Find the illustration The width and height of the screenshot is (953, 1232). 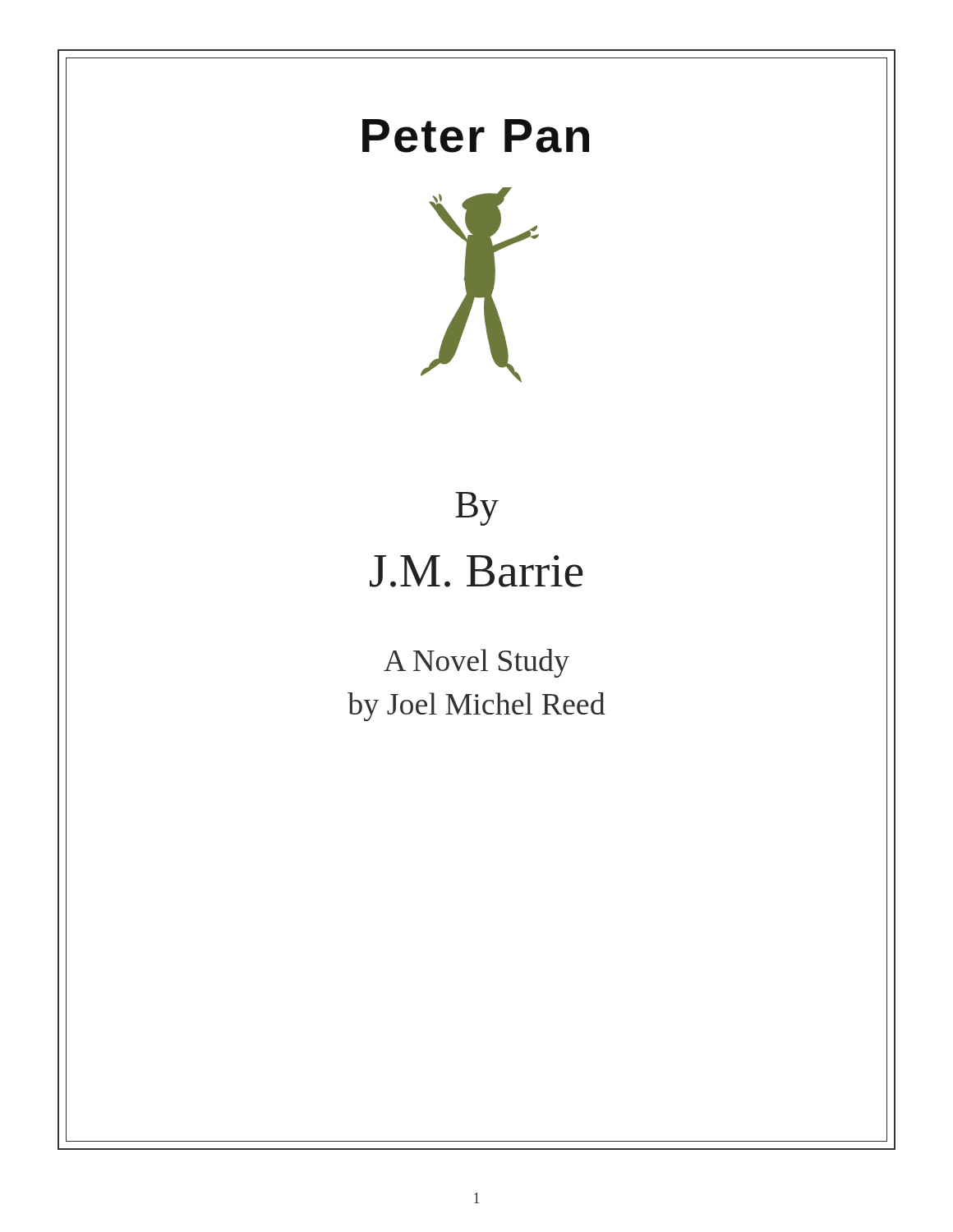(476, 315)
